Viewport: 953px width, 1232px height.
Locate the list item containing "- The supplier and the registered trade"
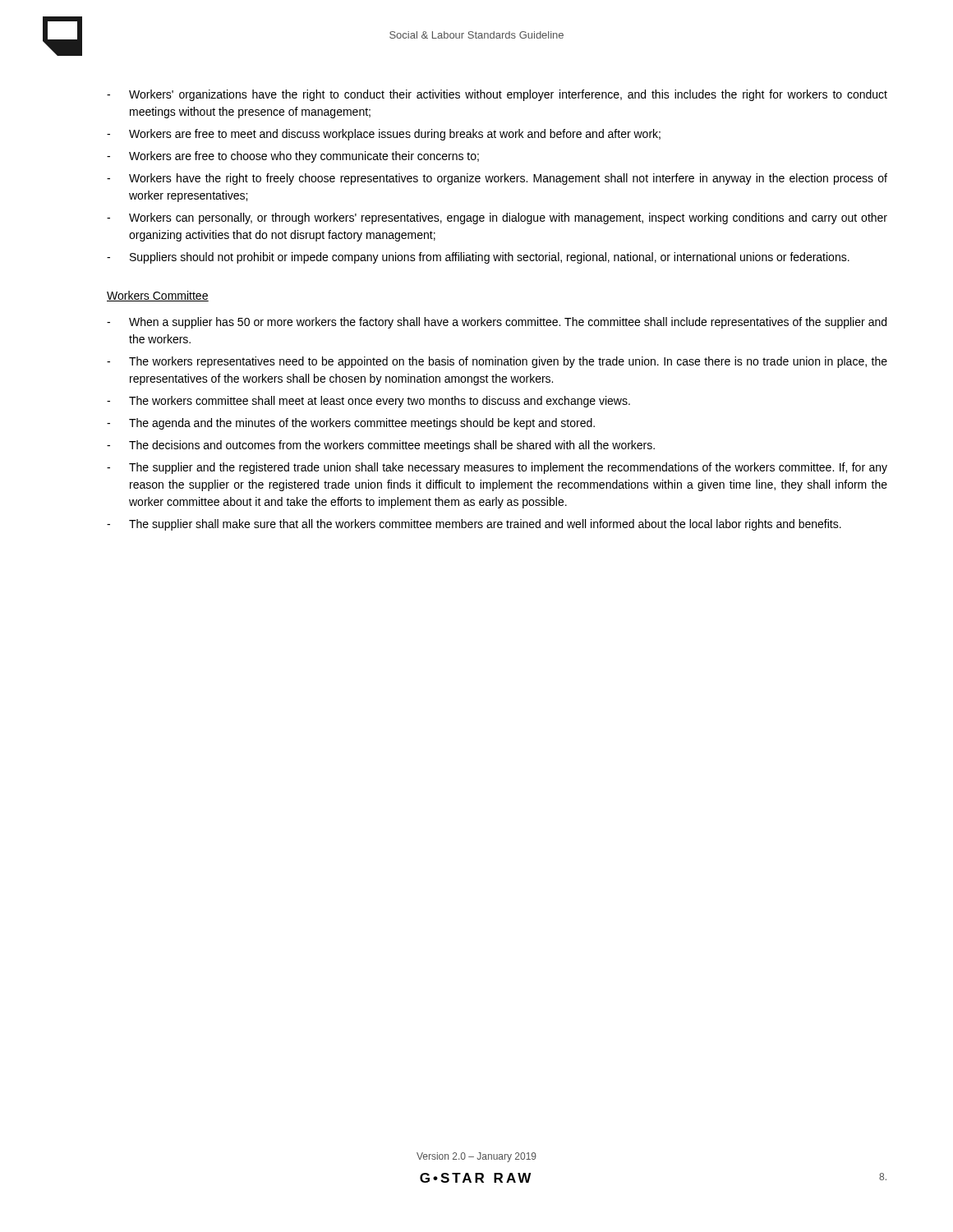pos(497,485)
